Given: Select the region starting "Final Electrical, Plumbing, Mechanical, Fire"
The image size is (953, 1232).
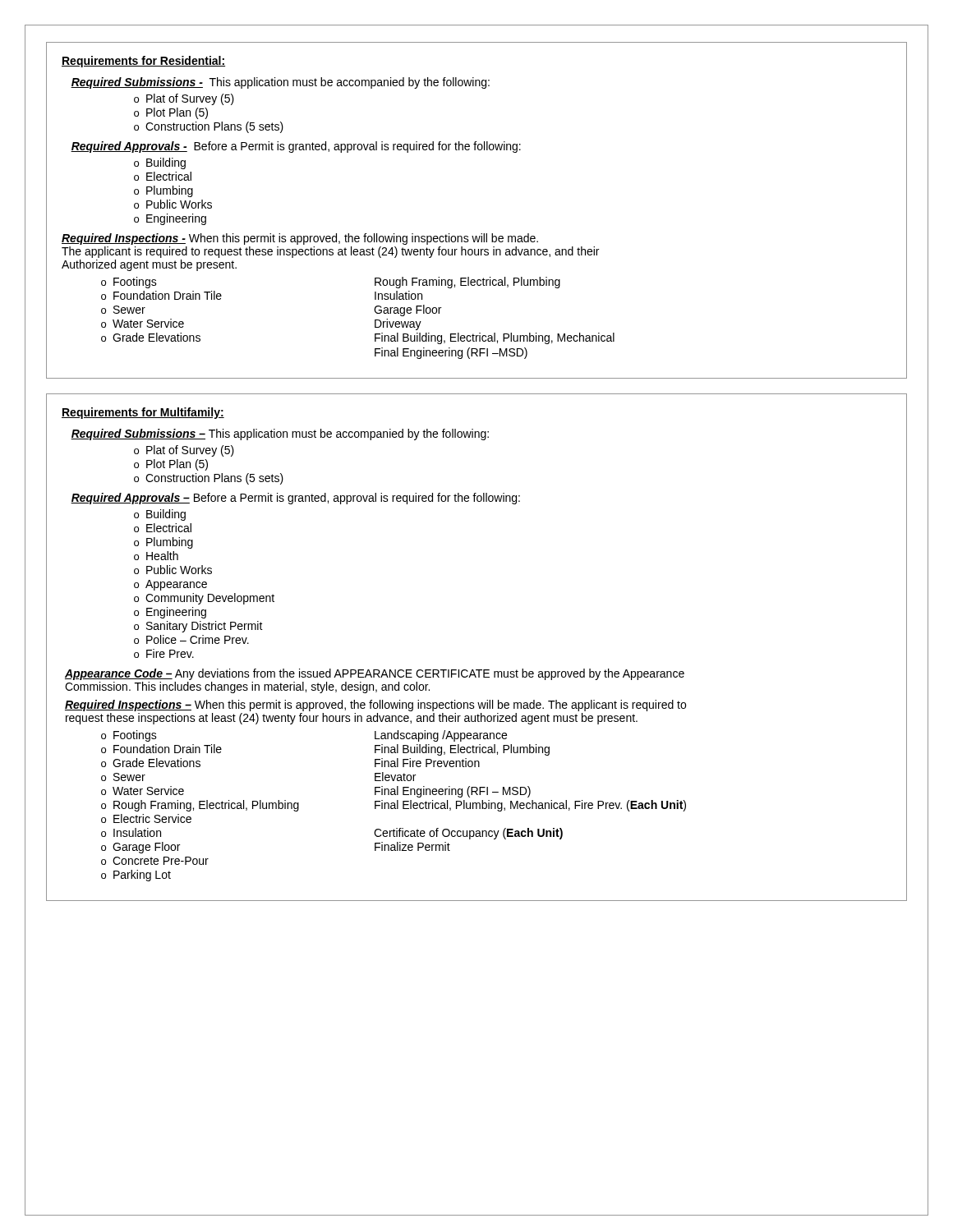Looking at the screenshot, I should click(x=530, y=805).
